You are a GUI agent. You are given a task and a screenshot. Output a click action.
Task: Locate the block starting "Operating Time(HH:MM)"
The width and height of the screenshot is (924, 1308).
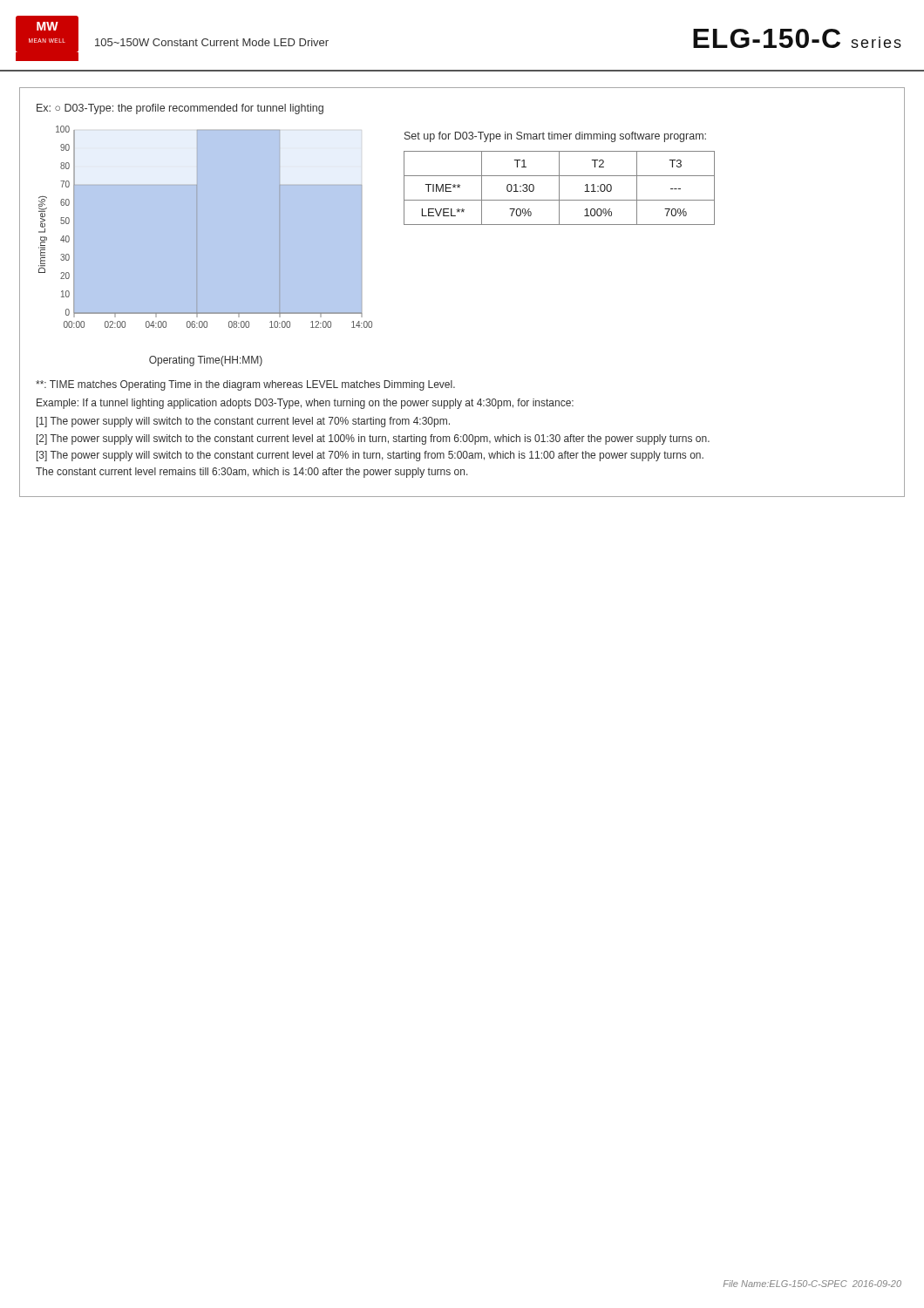tap(206, 360)
